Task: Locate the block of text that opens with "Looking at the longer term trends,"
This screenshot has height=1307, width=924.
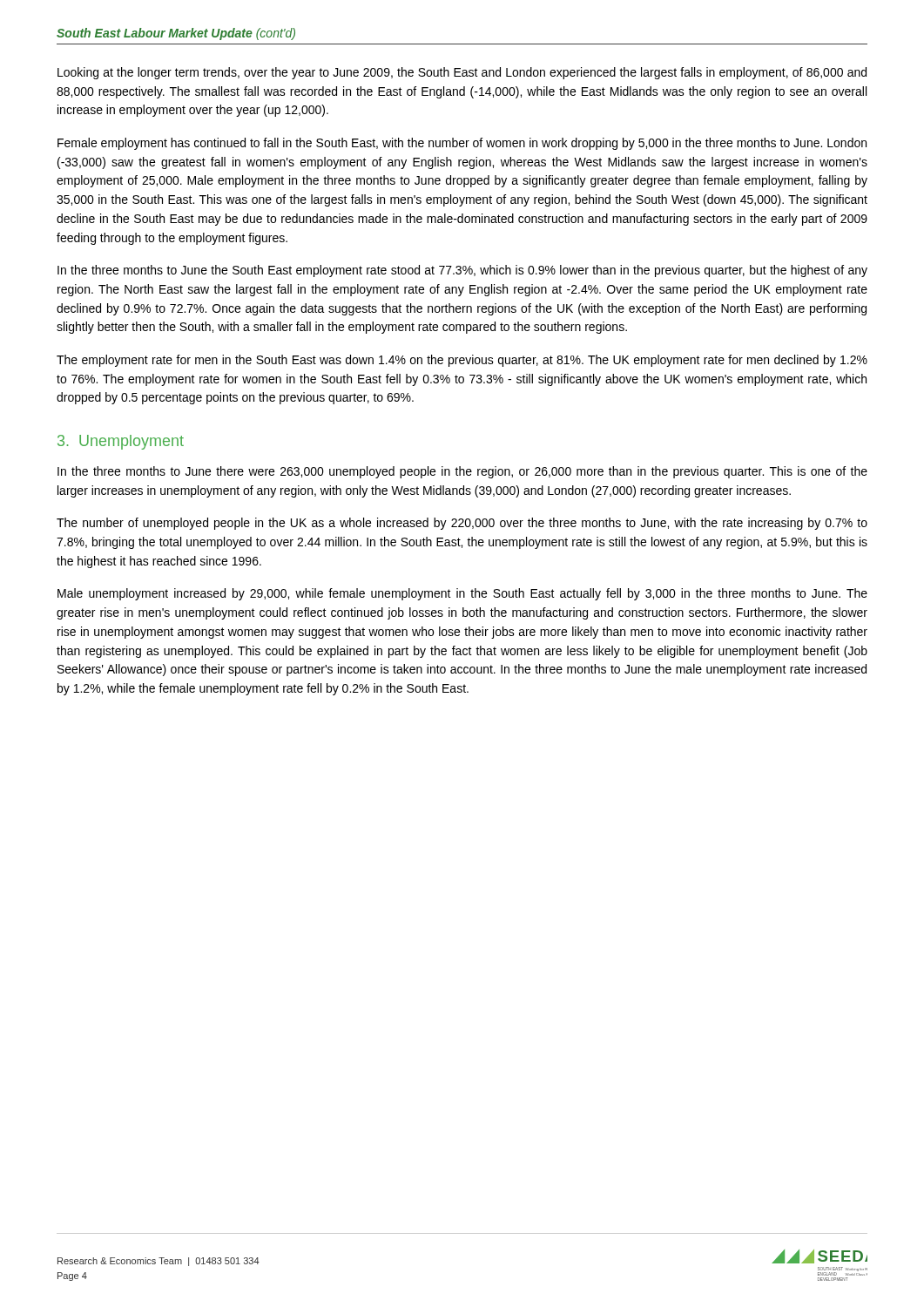Action: click(x=462, y=91)
